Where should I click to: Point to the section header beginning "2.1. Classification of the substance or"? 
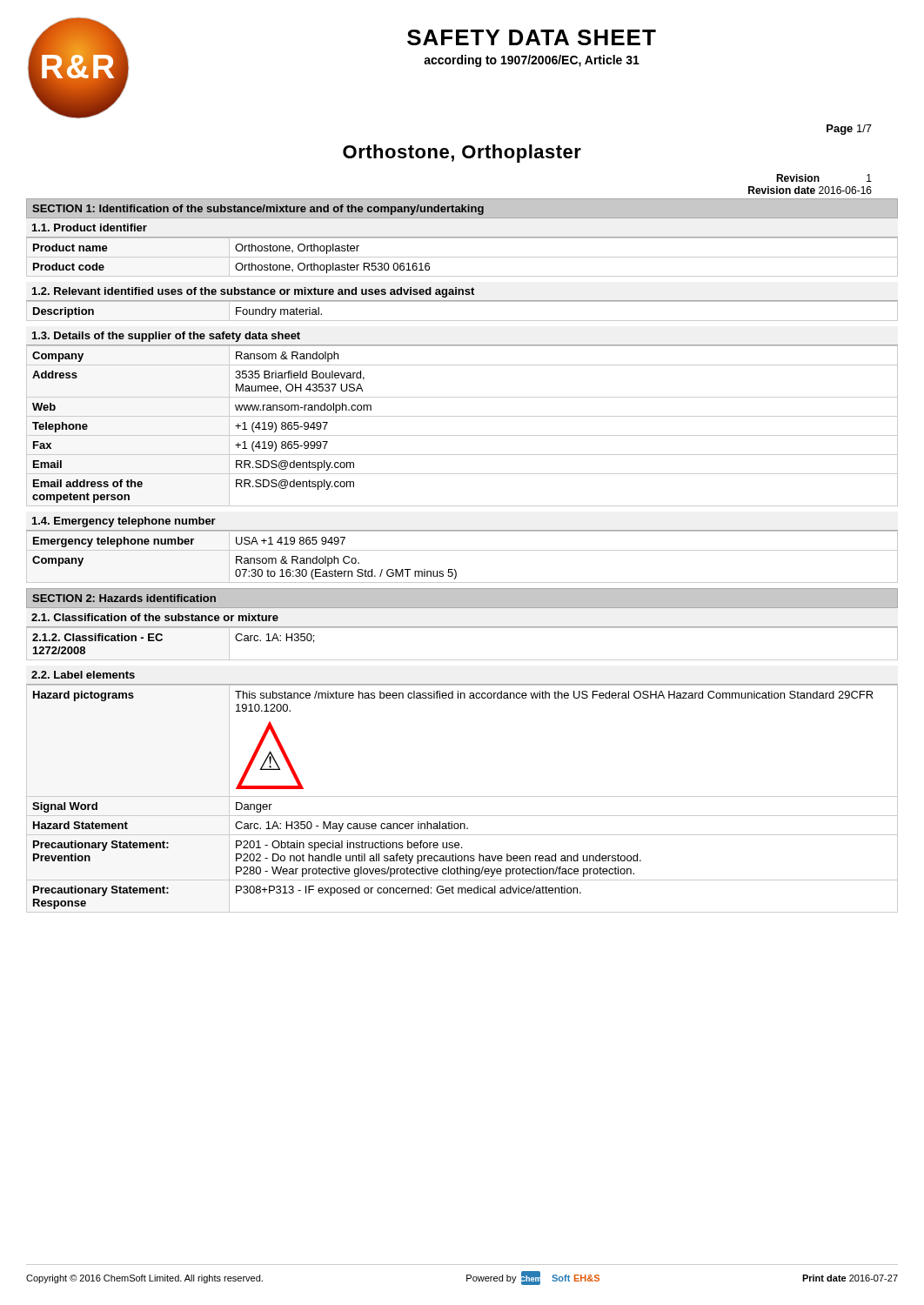pos(155,617)
